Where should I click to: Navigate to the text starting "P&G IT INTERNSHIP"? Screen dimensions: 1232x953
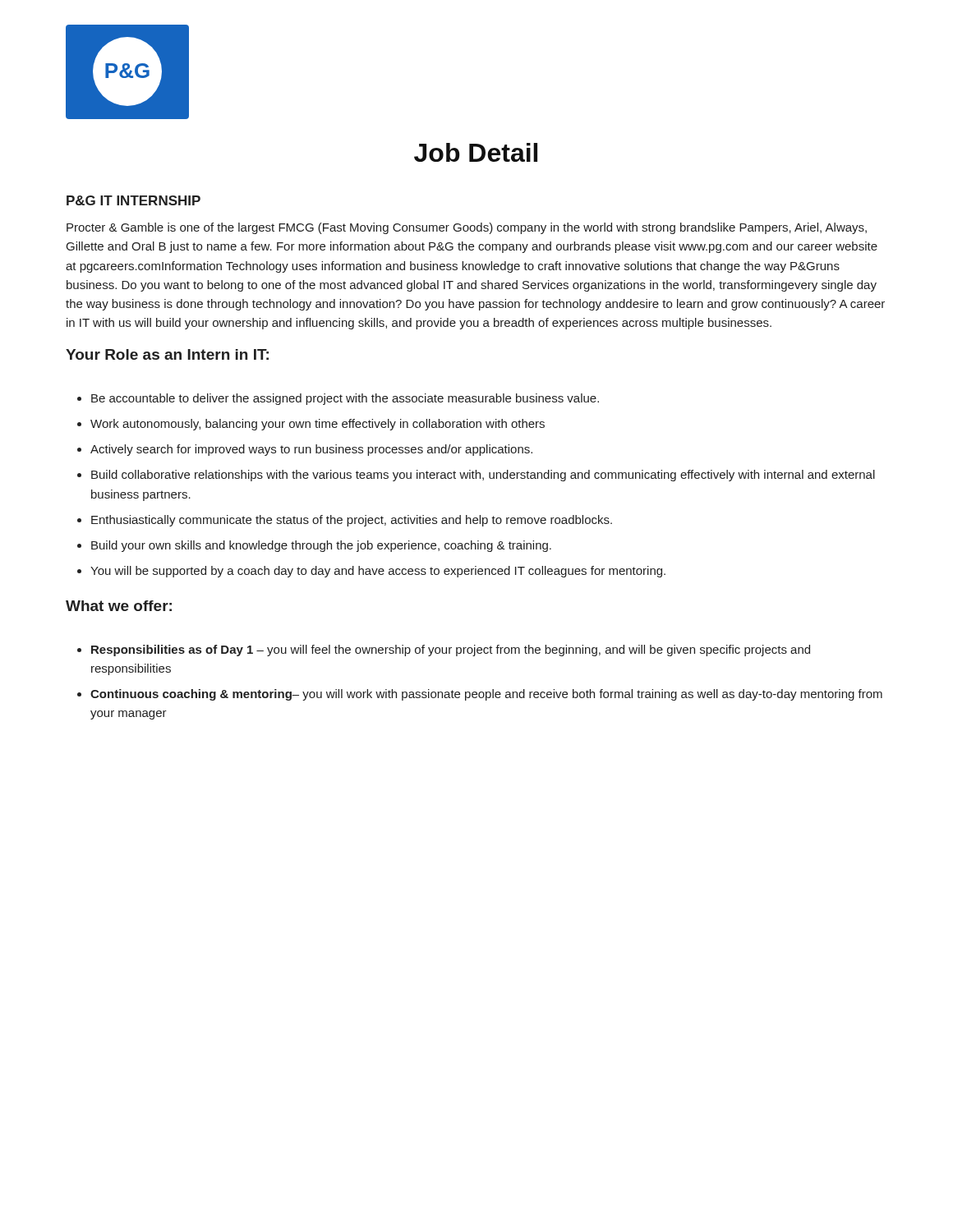click(133, 201)
